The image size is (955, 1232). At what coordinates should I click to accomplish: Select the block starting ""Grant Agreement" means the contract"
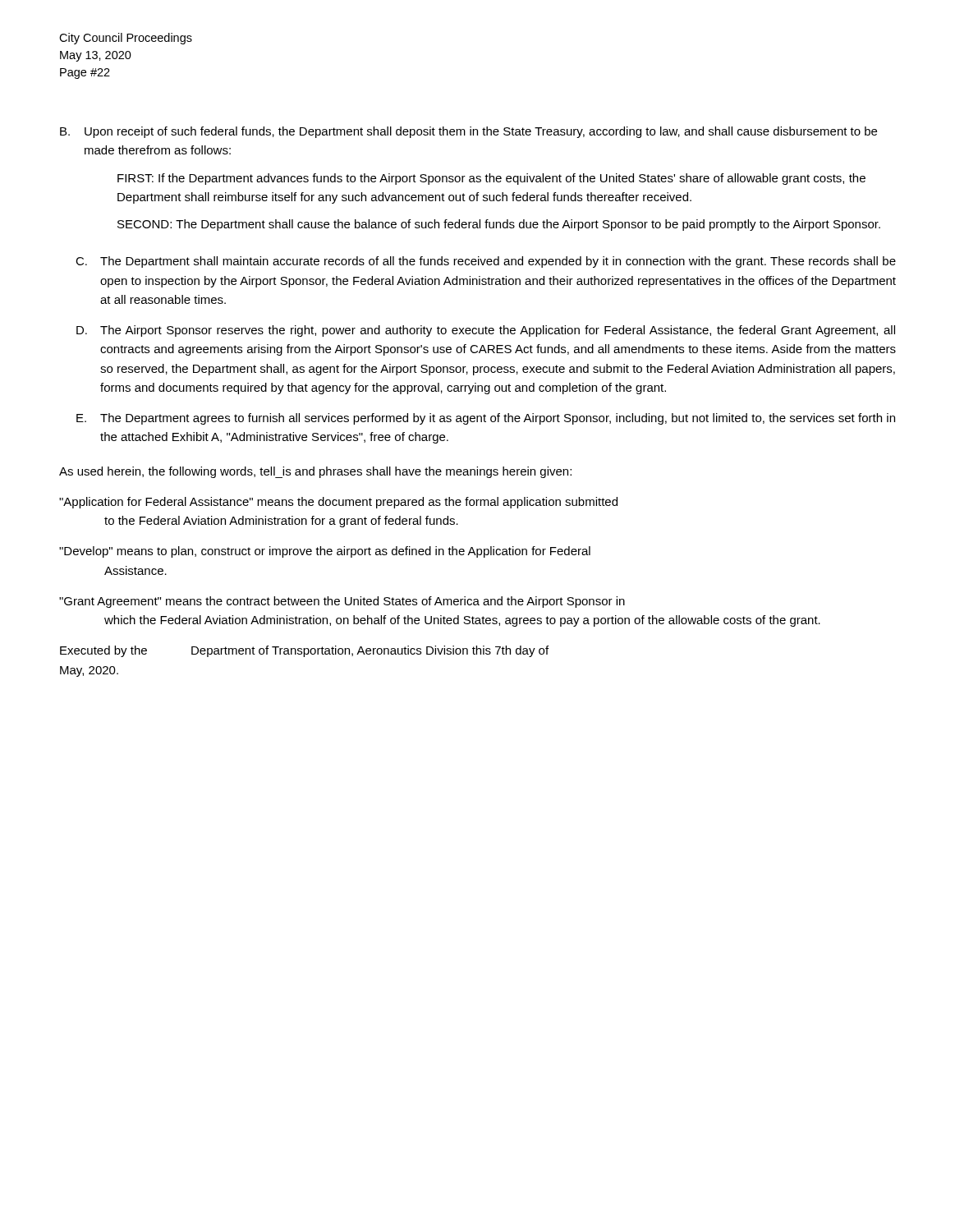(478, 610)
